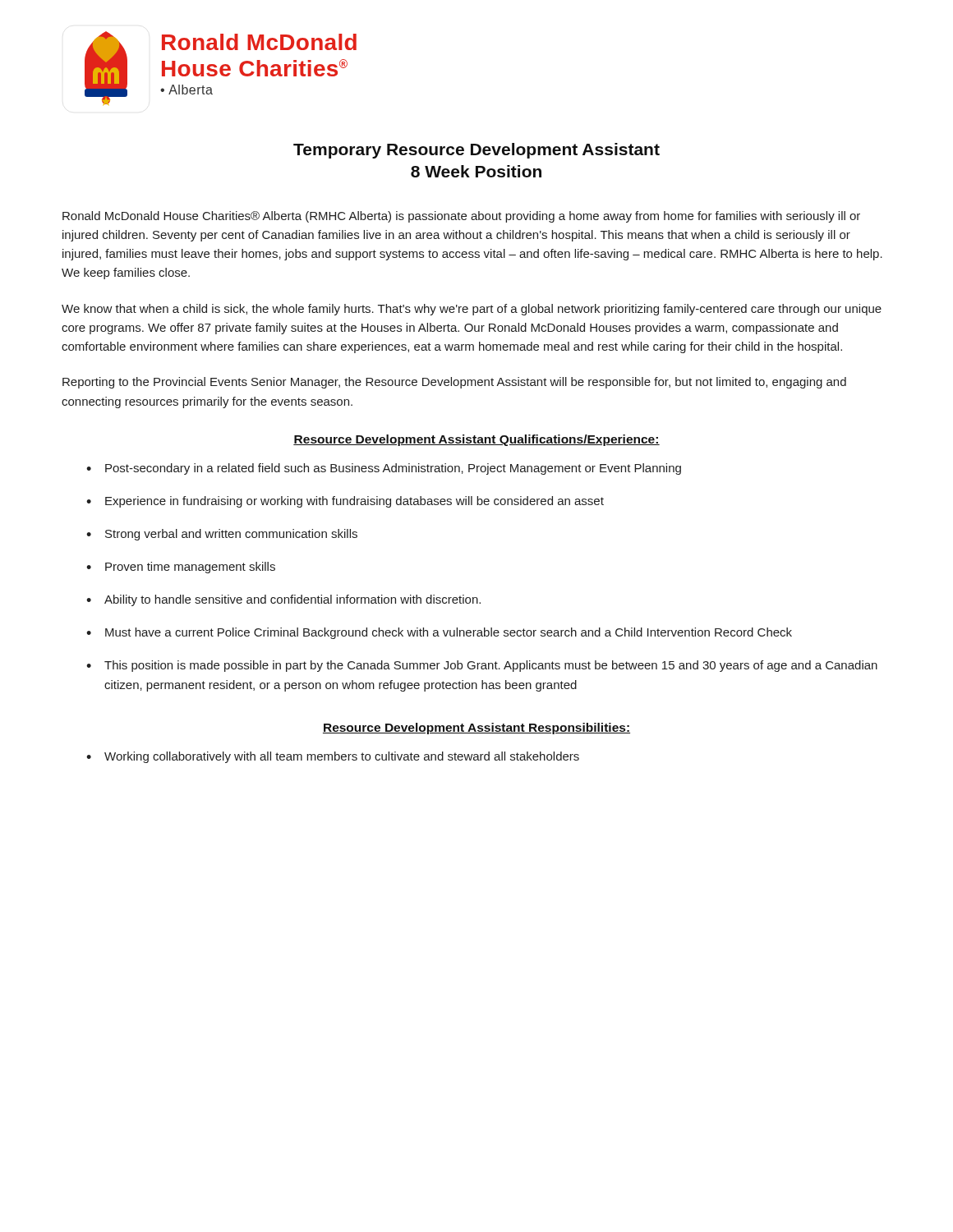This screenshot has width=953, height=1232.
Task: Point to "Resource Development Assistant Qualifications/Experience:"
Action: tap(476, 439)
